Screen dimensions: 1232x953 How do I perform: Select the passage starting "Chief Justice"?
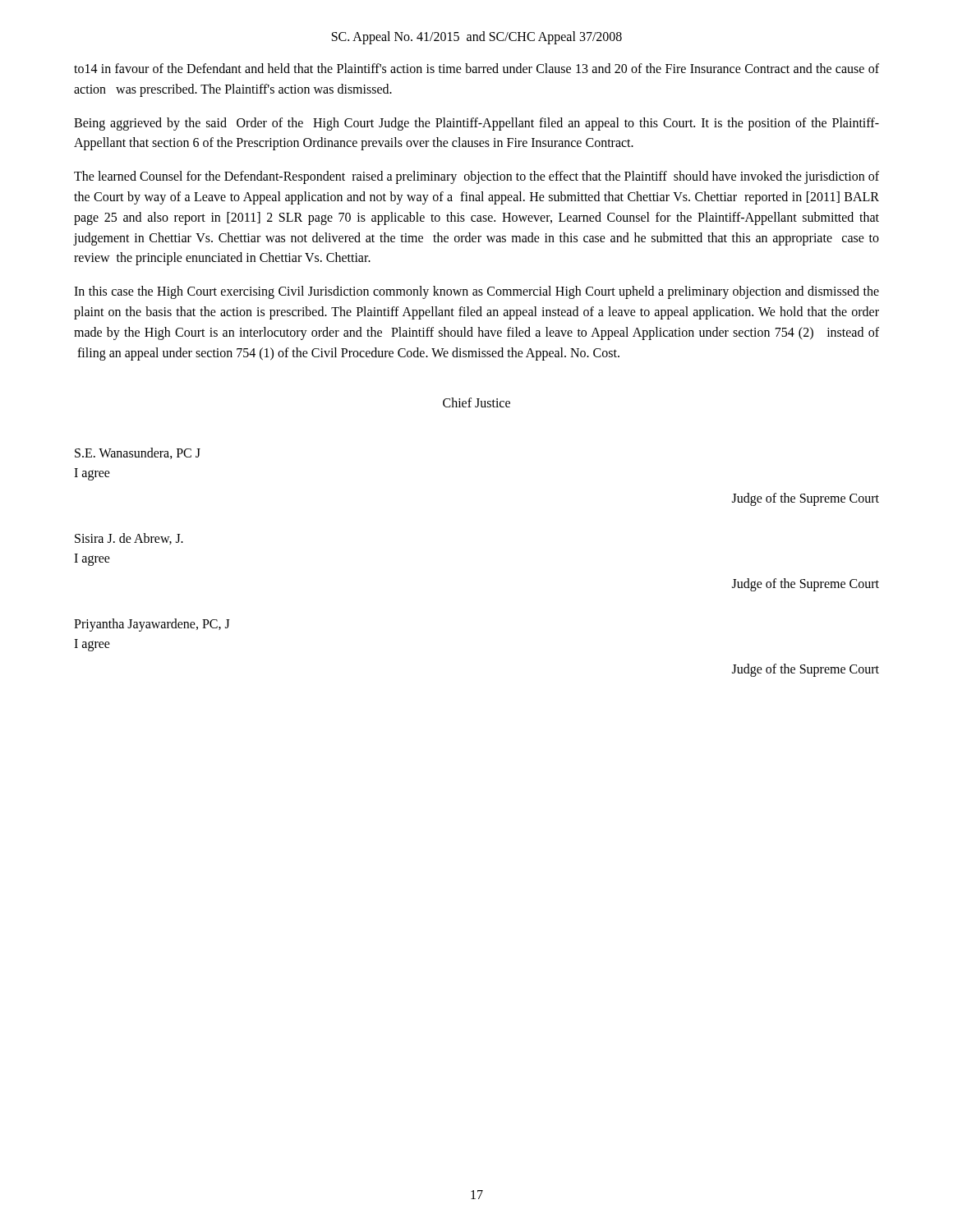pos(476,403)
